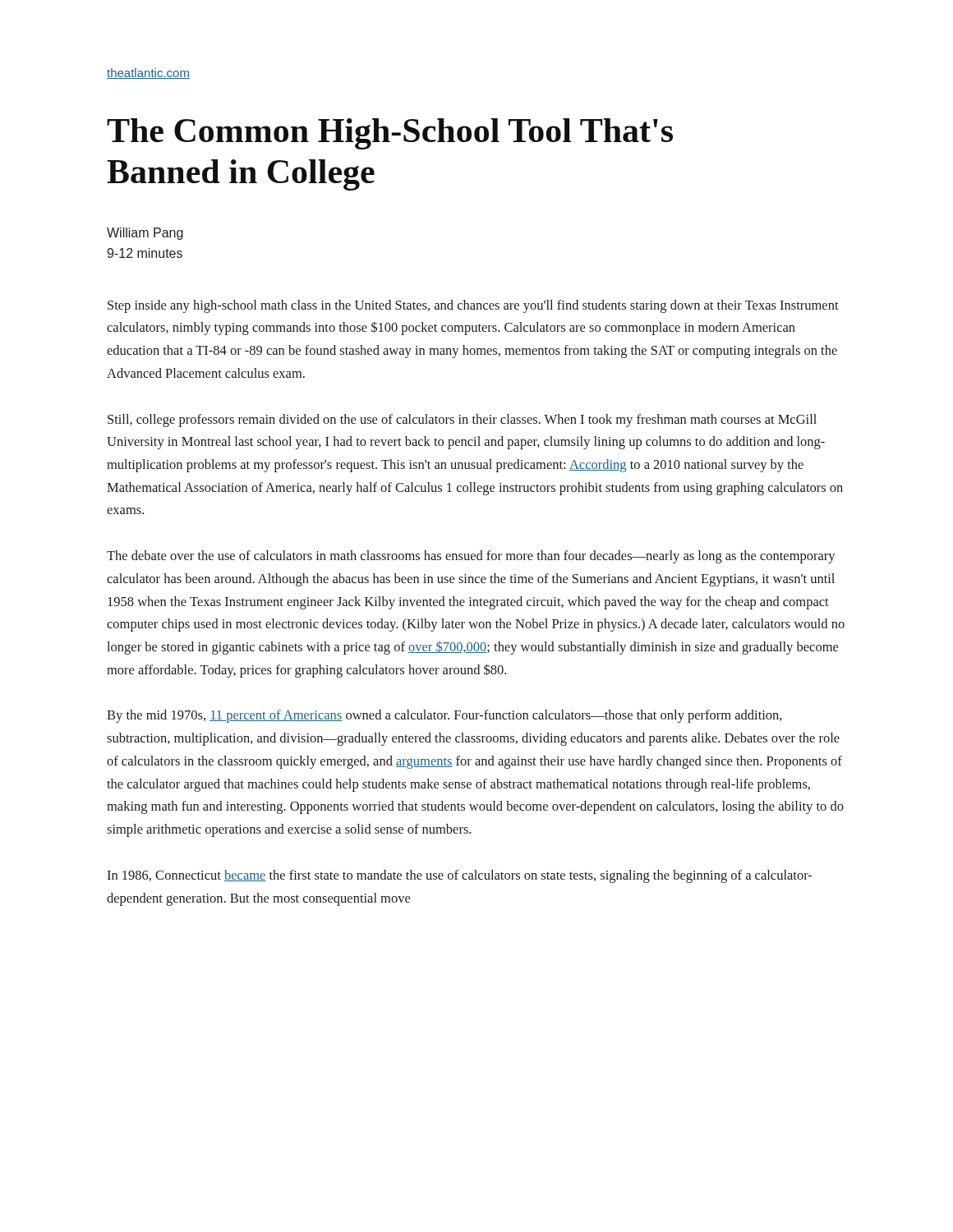
Task: Locate the text block containing "Still, college professors"
Action: [x=475, y=464]
